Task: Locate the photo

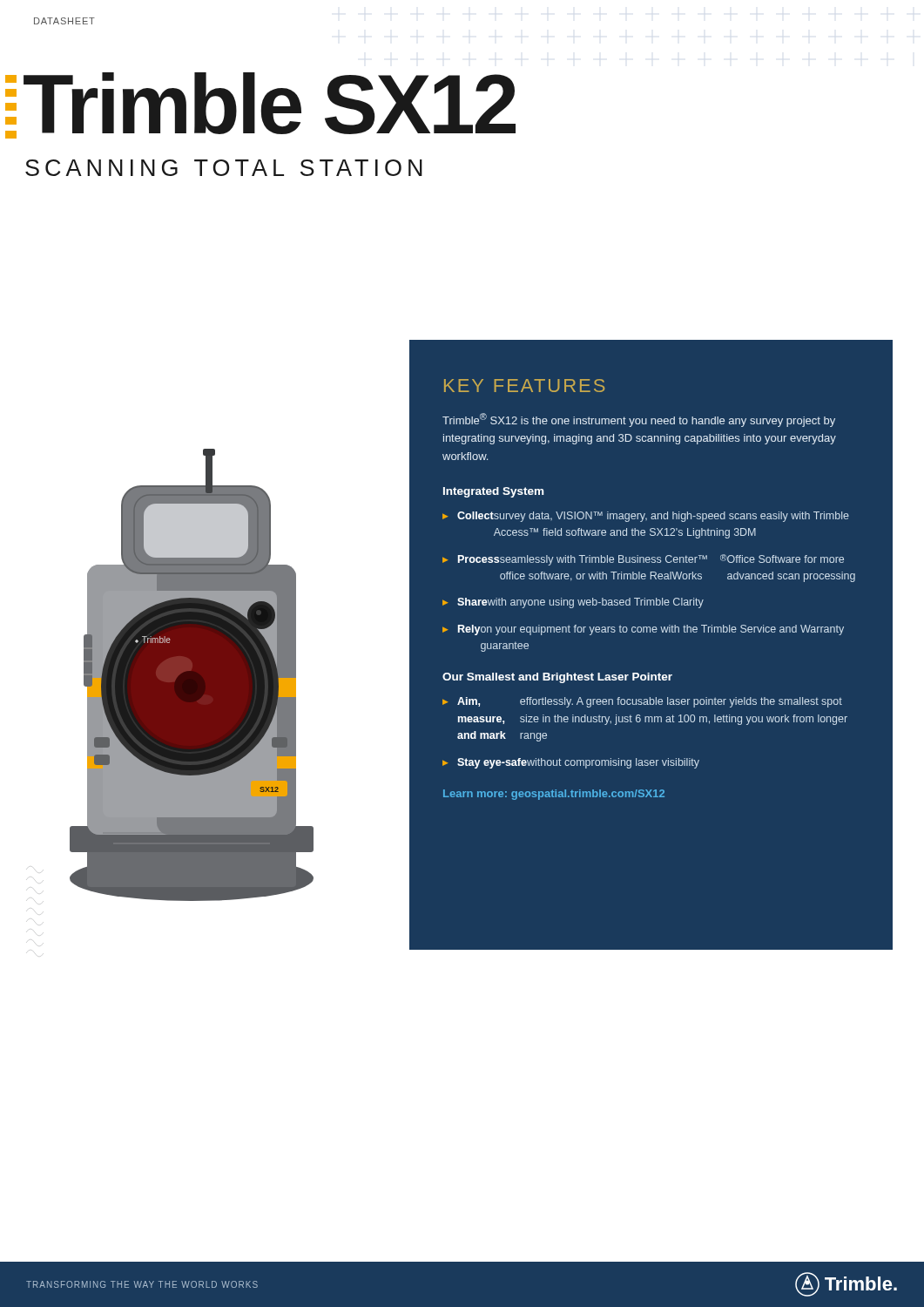Action: [222, 608]
